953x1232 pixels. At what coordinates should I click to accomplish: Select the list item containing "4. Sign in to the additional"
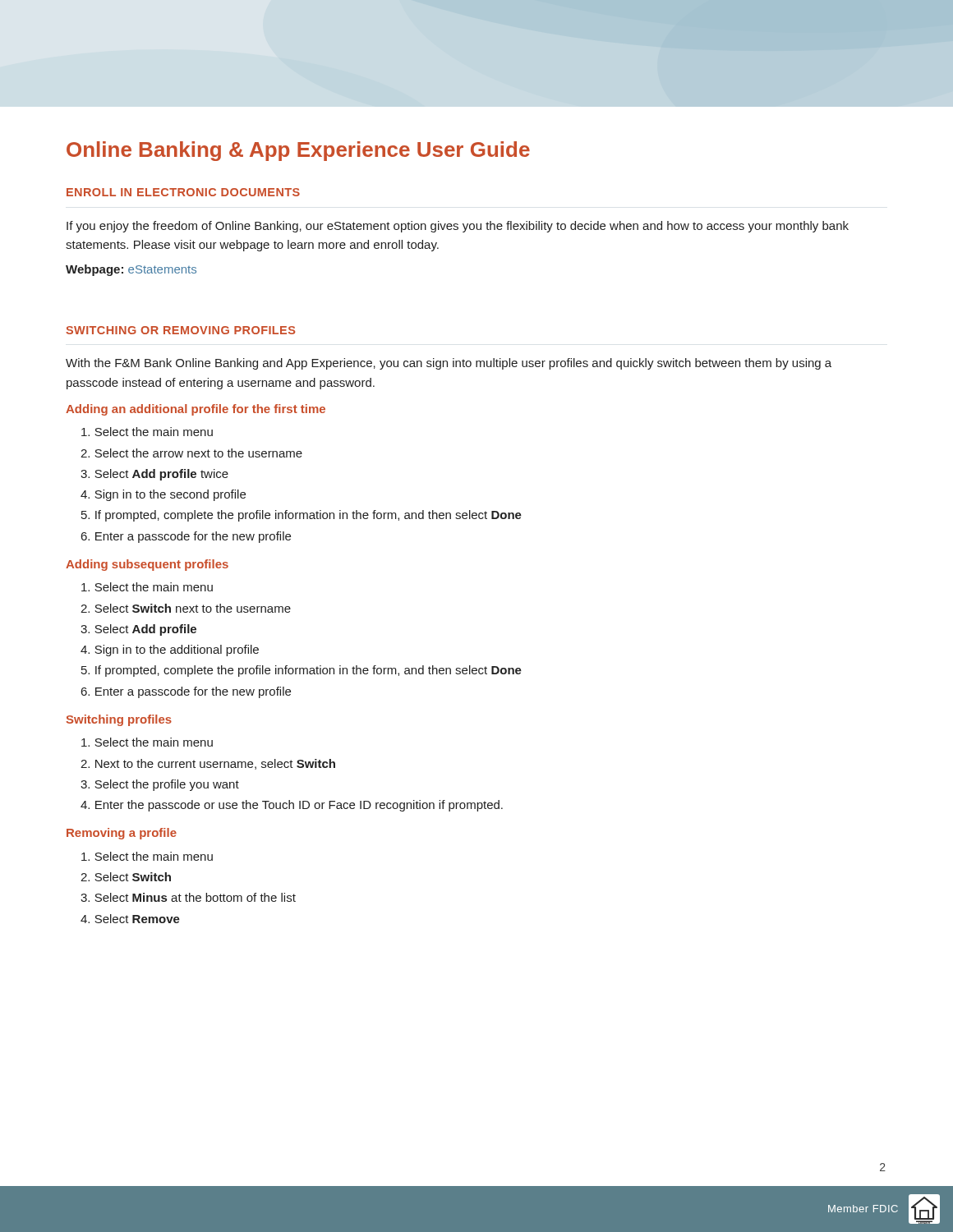pos(170,649)
